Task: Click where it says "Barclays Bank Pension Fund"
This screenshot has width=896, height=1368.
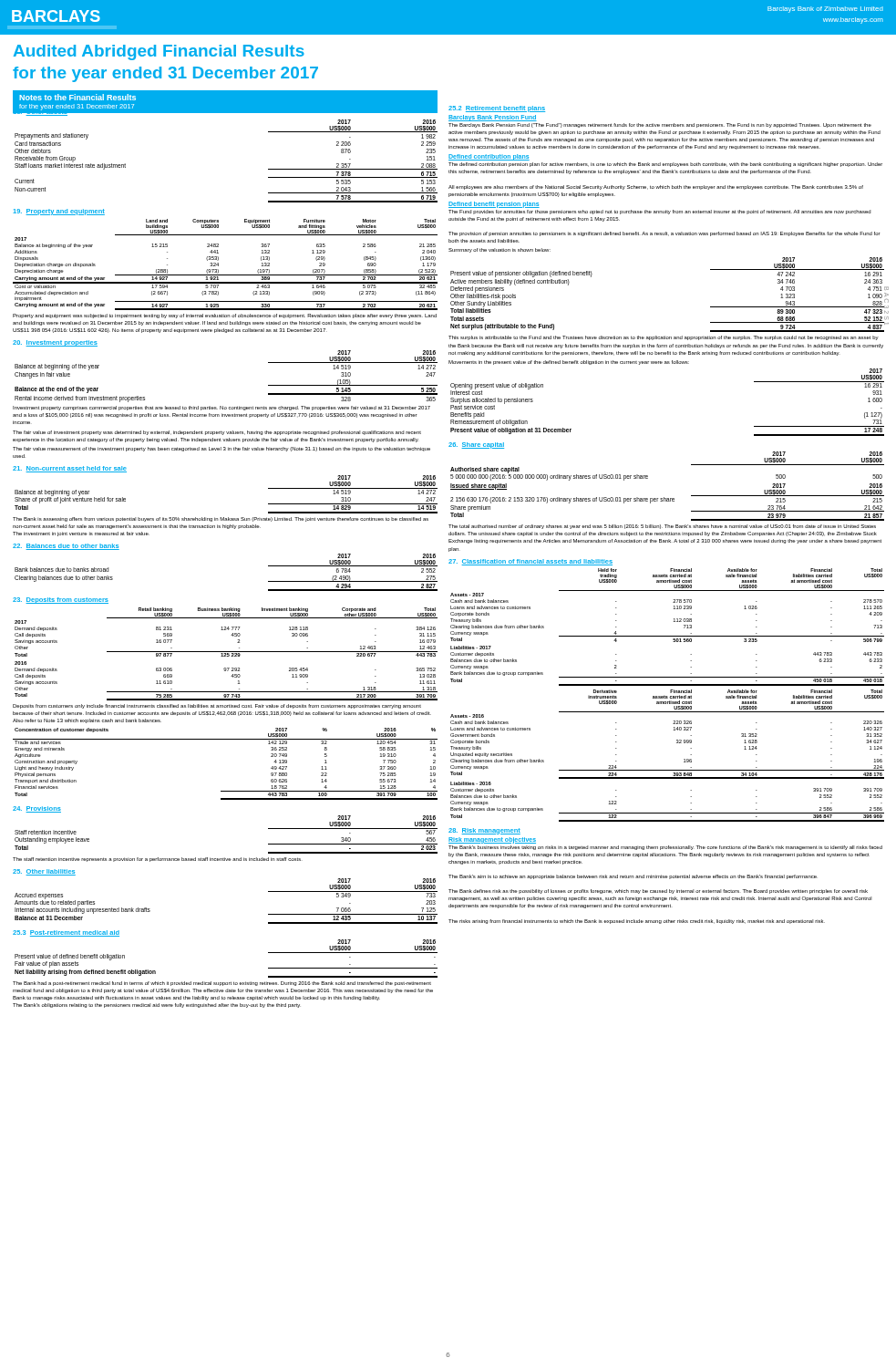Action: (x=492, y=117)
